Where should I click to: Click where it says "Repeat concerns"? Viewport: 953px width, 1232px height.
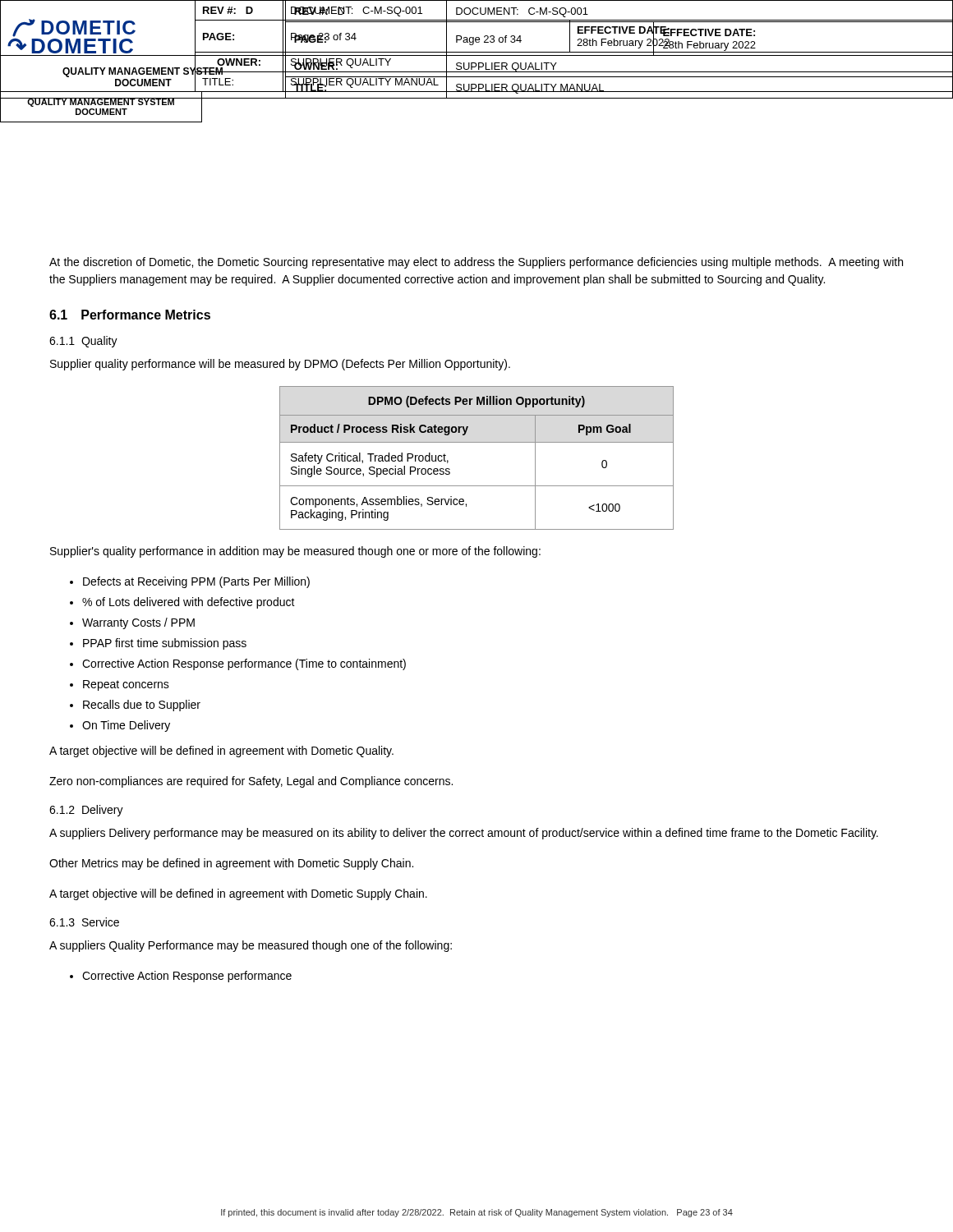click(126, 684)
